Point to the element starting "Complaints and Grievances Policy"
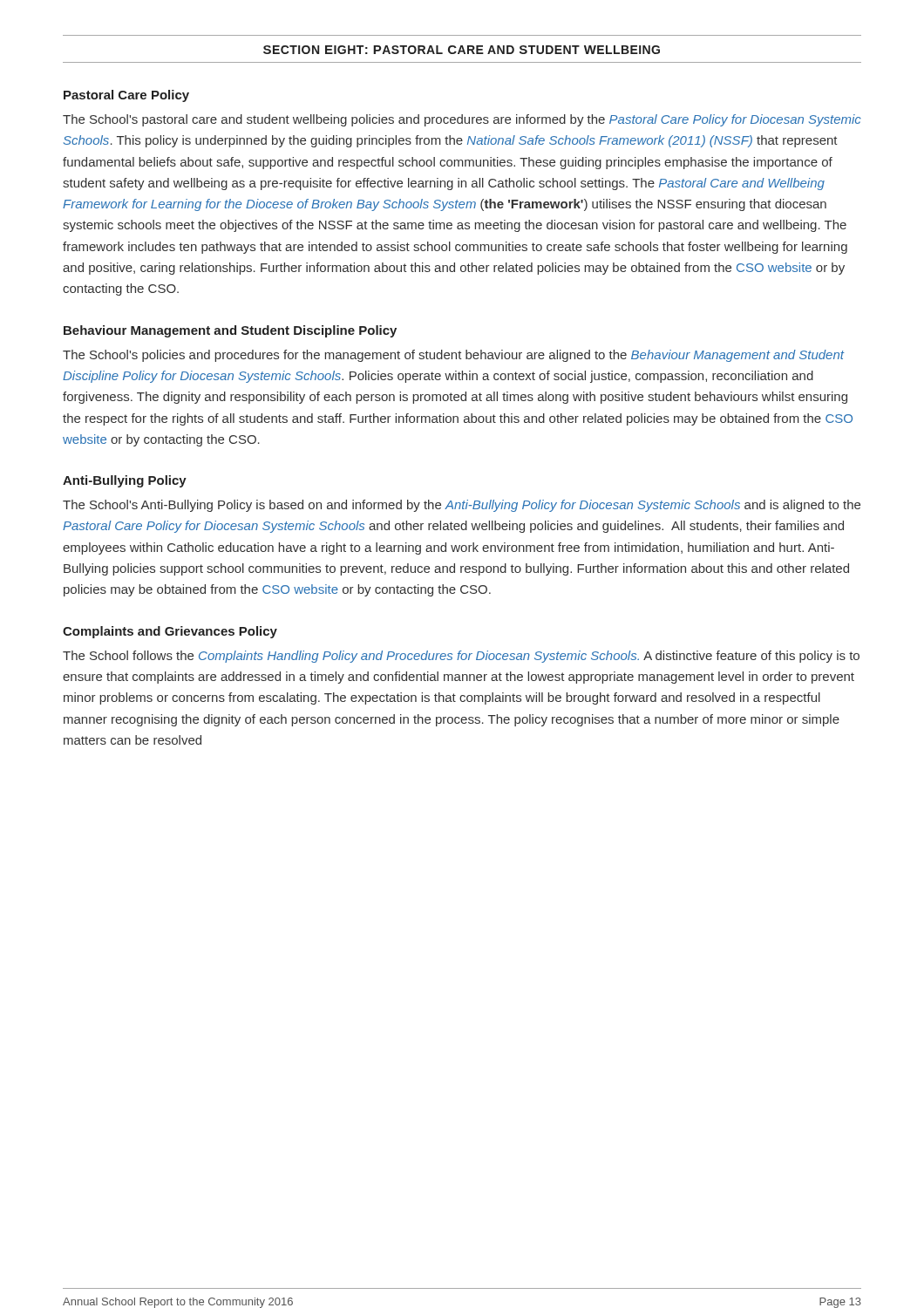This screenshot has height=1308, width=924. click(x=170, y=631)
